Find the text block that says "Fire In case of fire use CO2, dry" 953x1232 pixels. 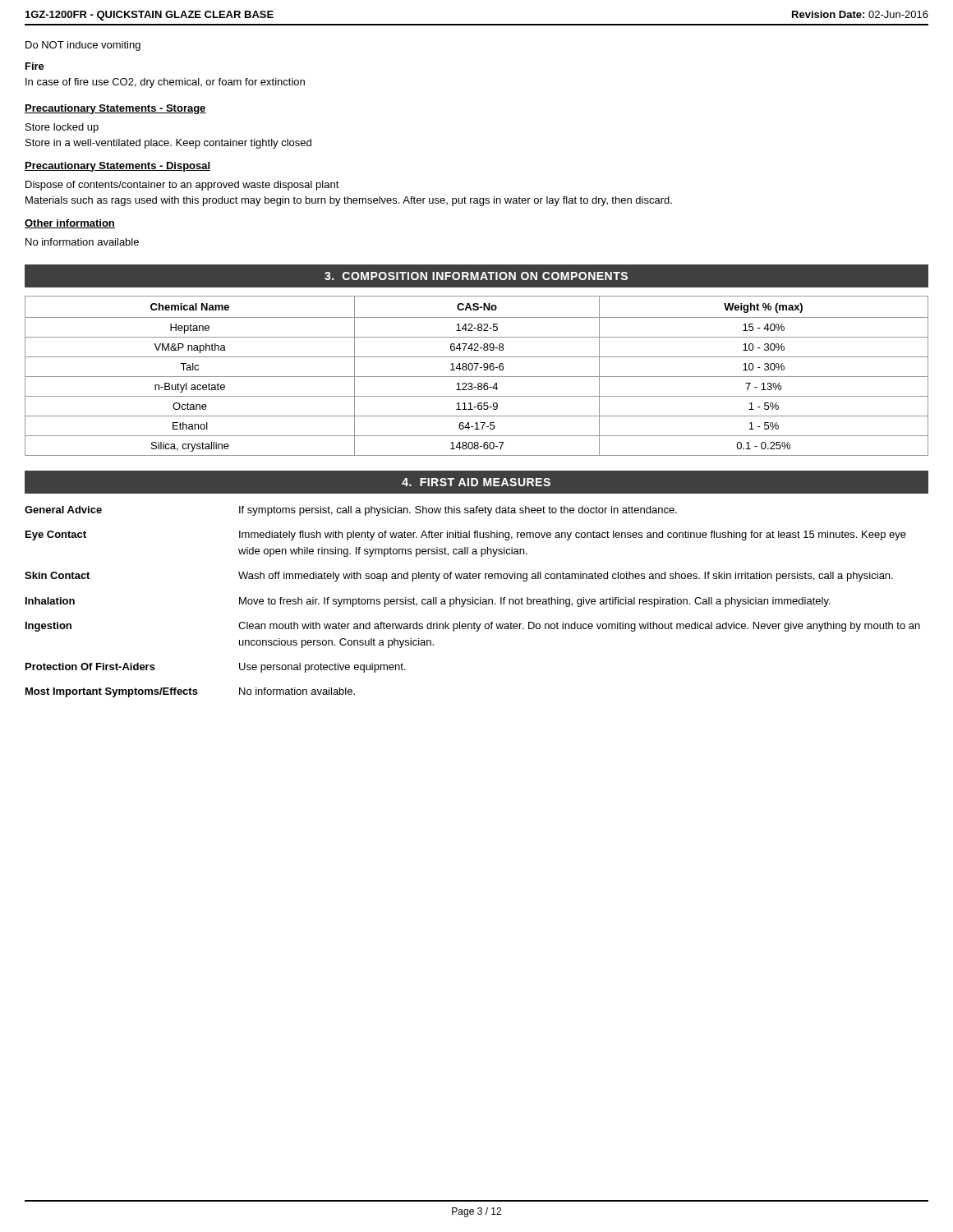tap(165, 74)
